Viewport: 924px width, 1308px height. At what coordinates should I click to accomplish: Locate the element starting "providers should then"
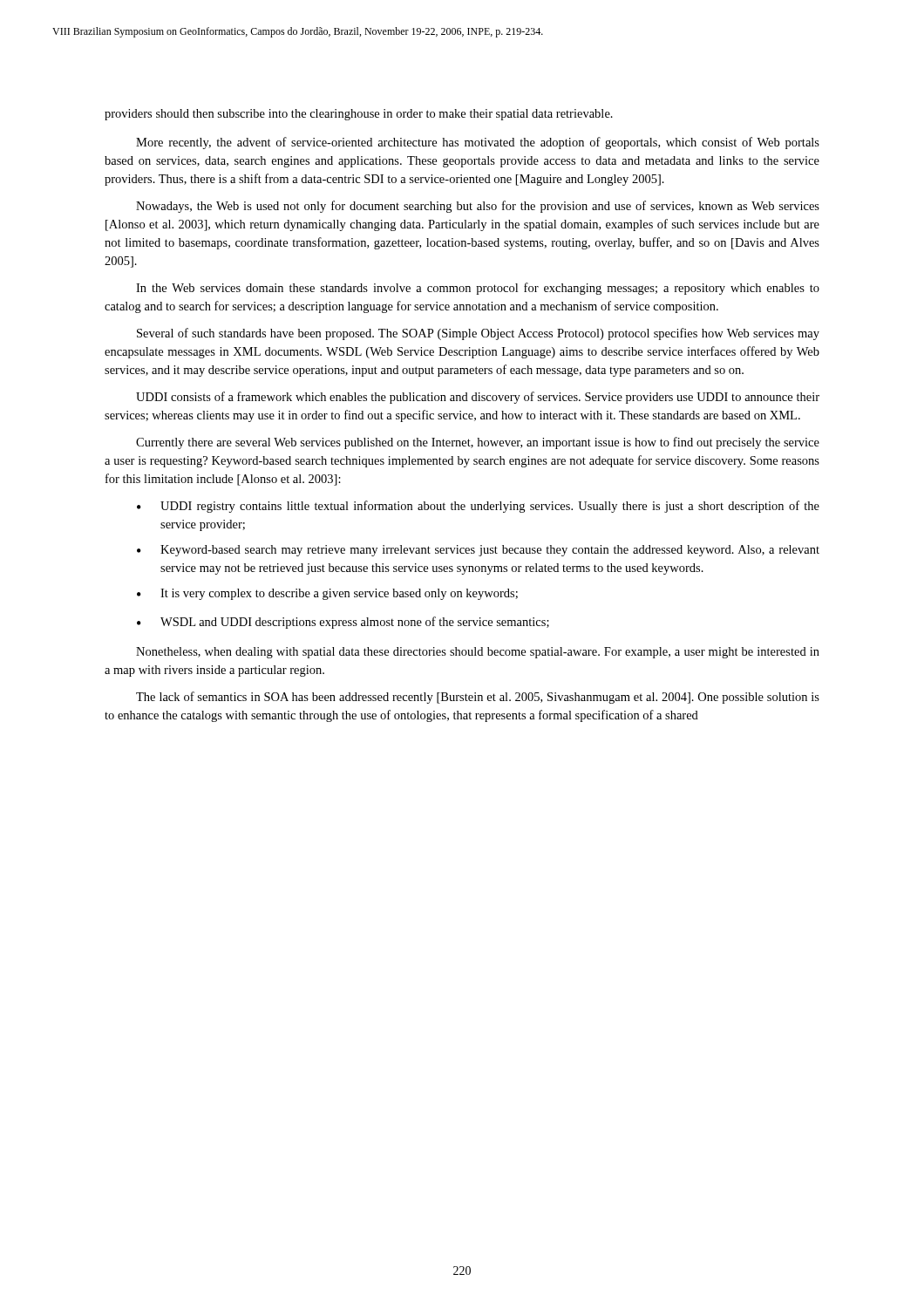click(x=462, y=114)
